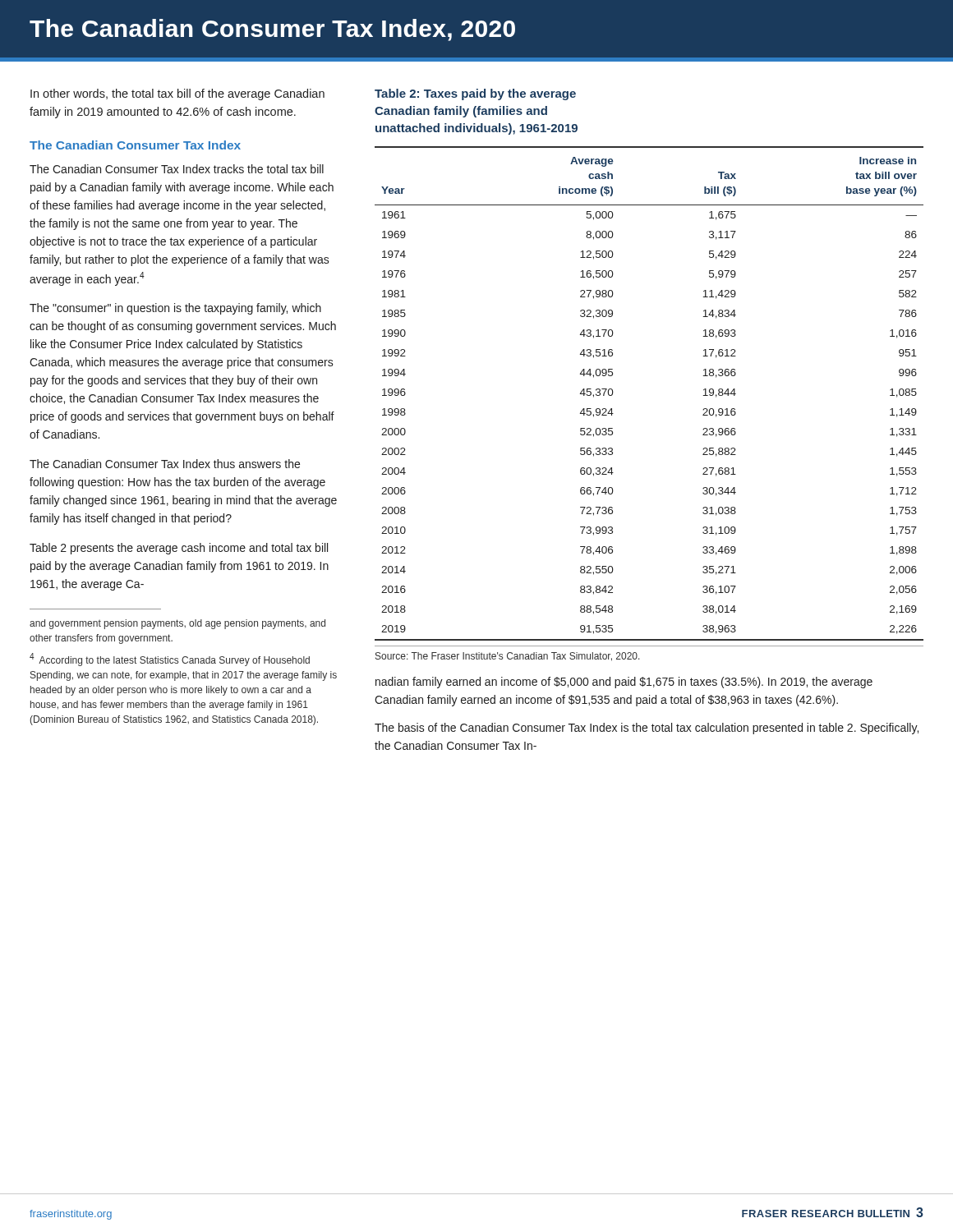Click on the footnote that says "4 According to the"
The image size is (953, 1232).
183,689
